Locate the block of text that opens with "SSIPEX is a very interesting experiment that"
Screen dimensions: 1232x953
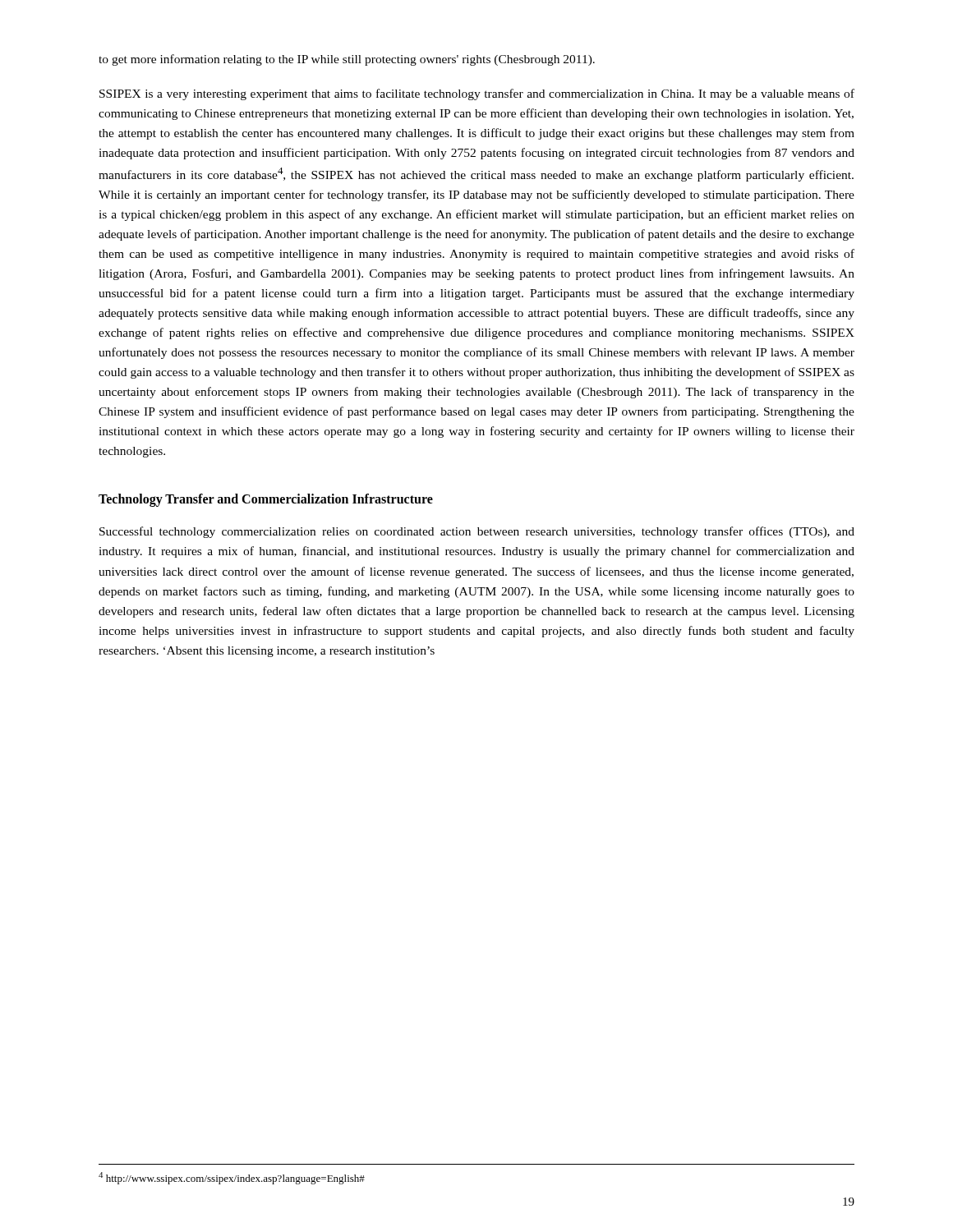[476, 272]
